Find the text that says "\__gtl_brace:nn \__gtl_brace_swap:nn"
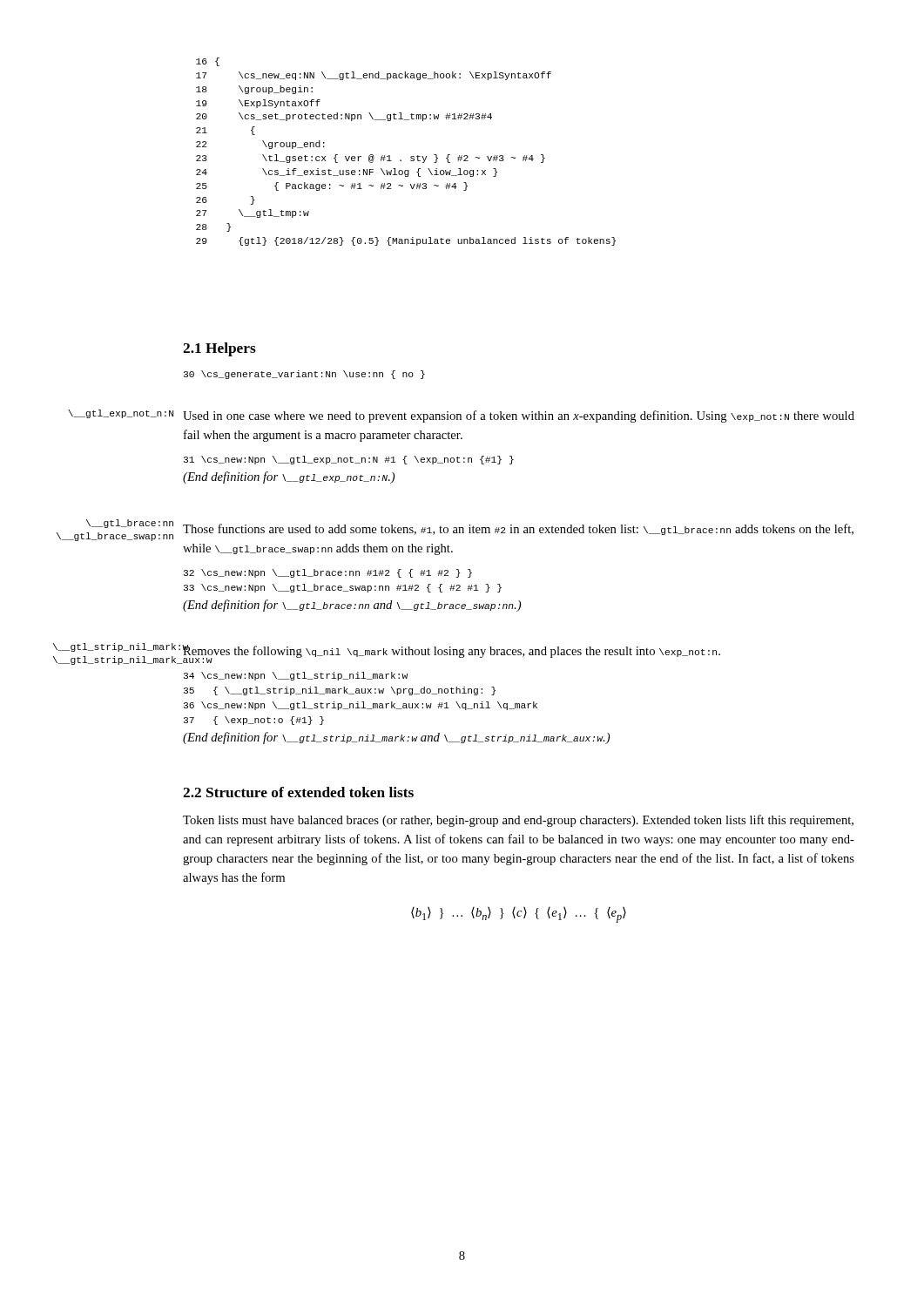924x1307 pixels. 115,530
